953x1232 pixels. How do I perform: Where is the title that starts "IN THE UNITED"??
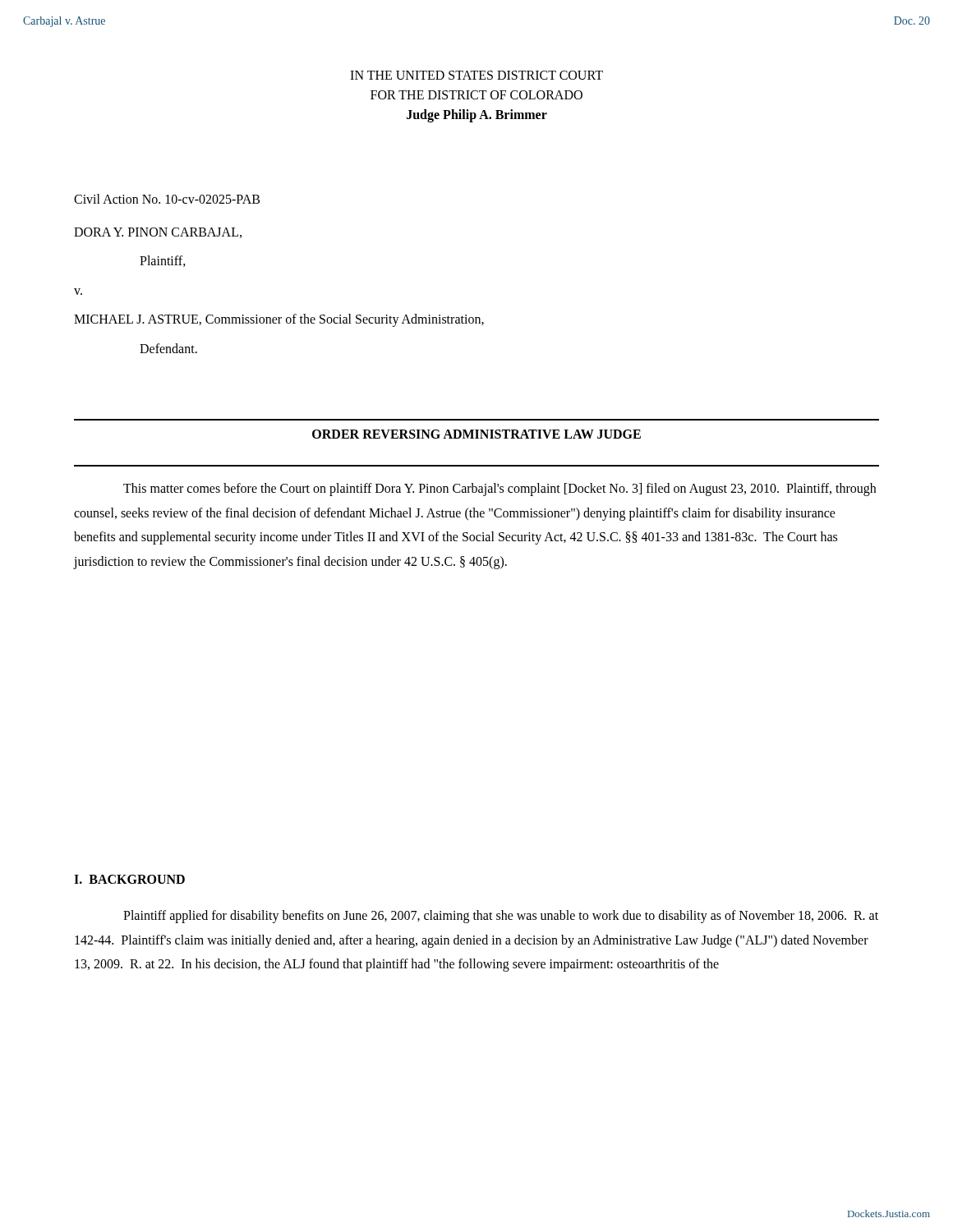476,95
